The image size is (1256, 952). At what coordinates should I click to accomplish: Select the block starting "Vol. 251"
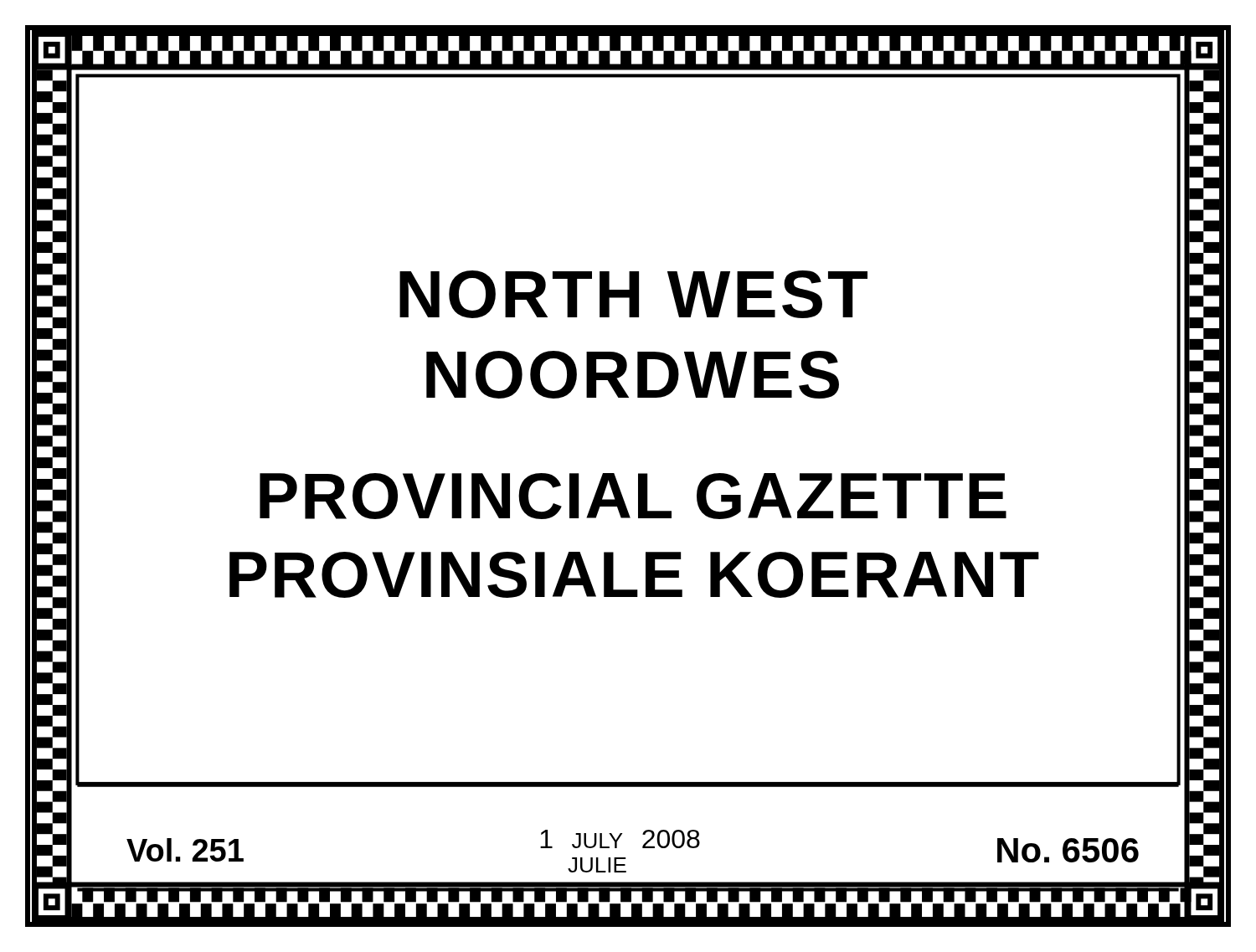tap(185, 850)
